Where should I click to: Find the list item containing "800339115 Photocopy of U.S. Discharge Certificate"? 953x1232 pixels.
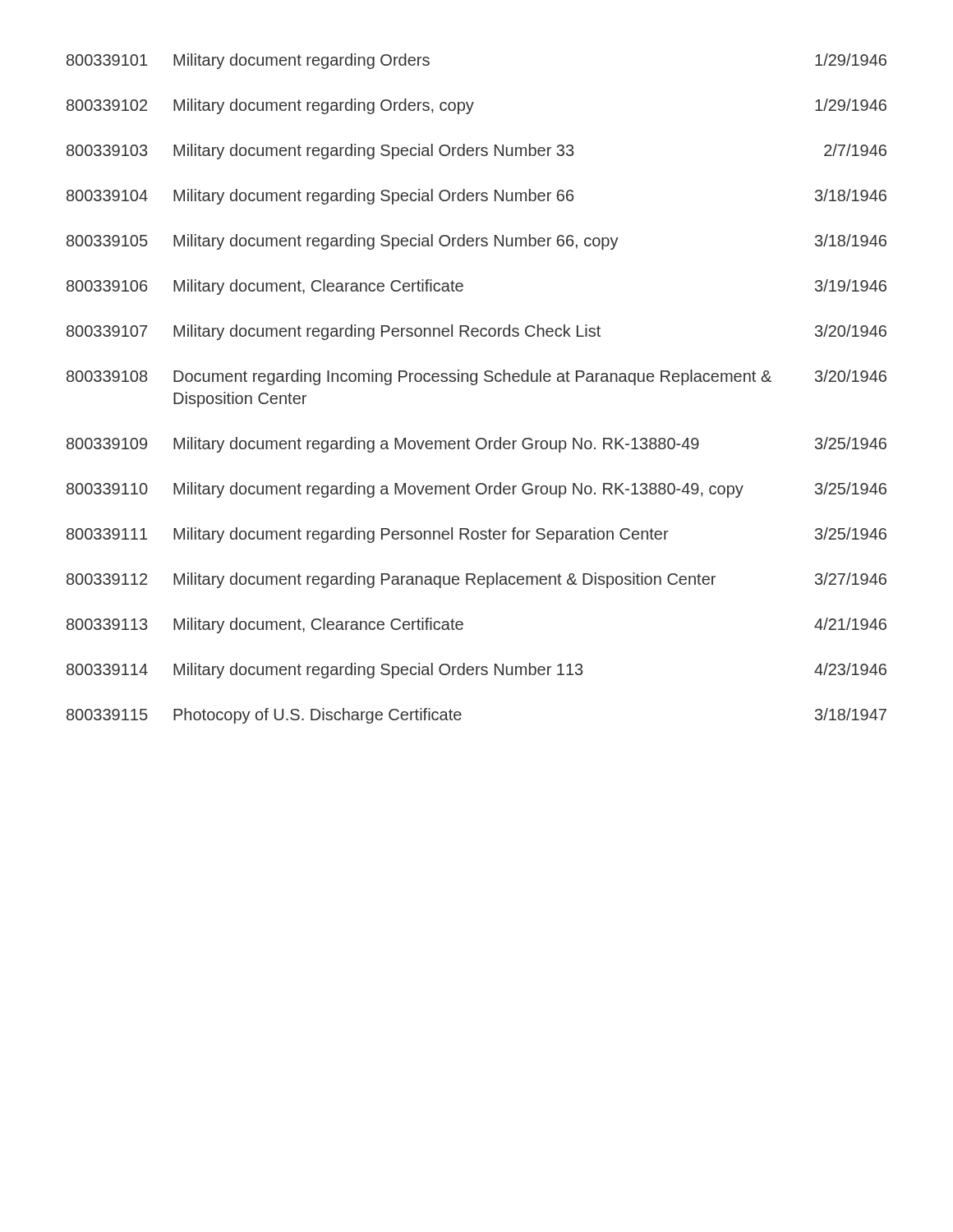(106, 715)
